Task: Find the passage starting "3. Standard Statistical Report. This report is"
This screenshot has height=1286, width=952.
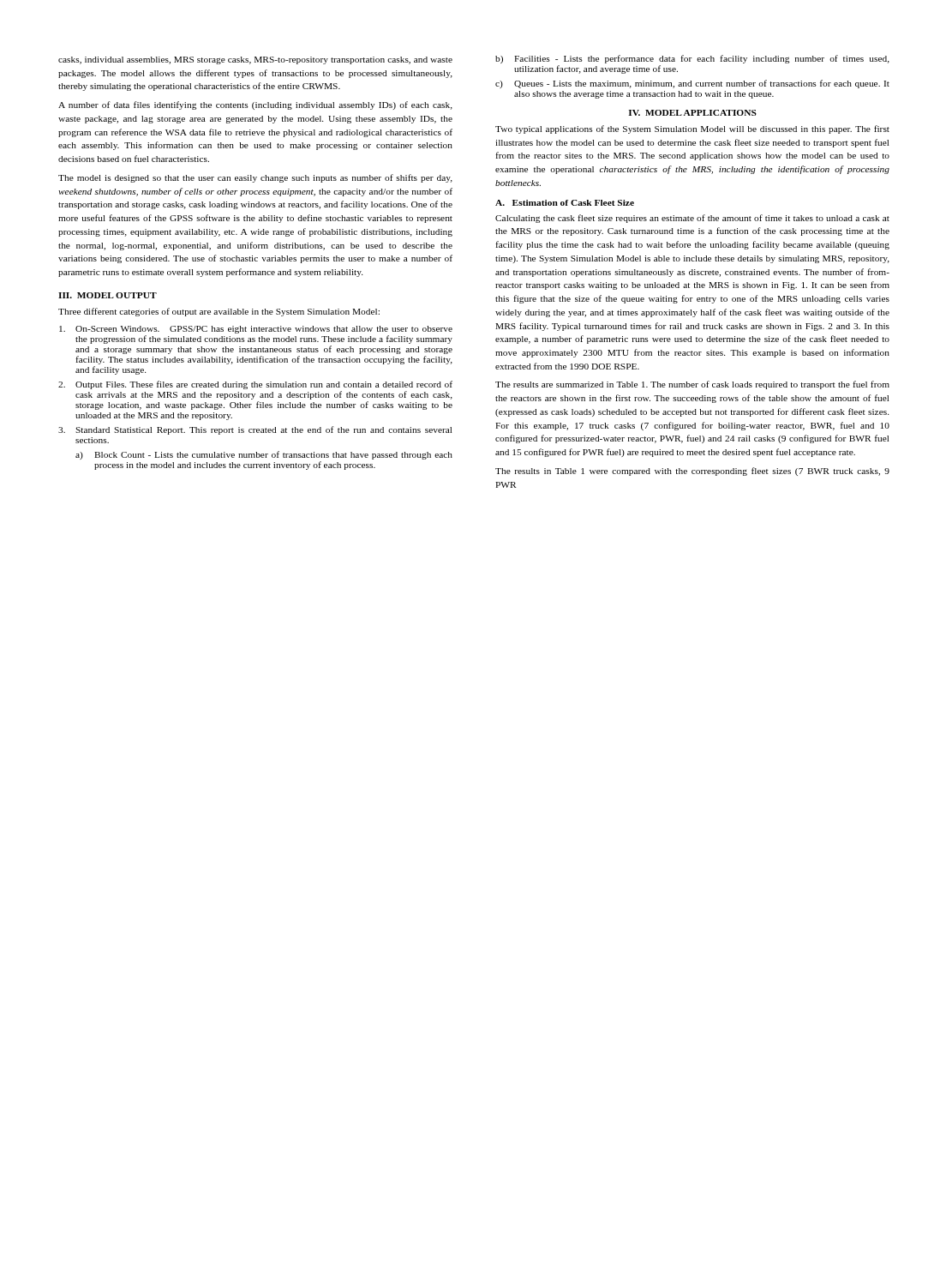Action: click(x=255, y=435)
